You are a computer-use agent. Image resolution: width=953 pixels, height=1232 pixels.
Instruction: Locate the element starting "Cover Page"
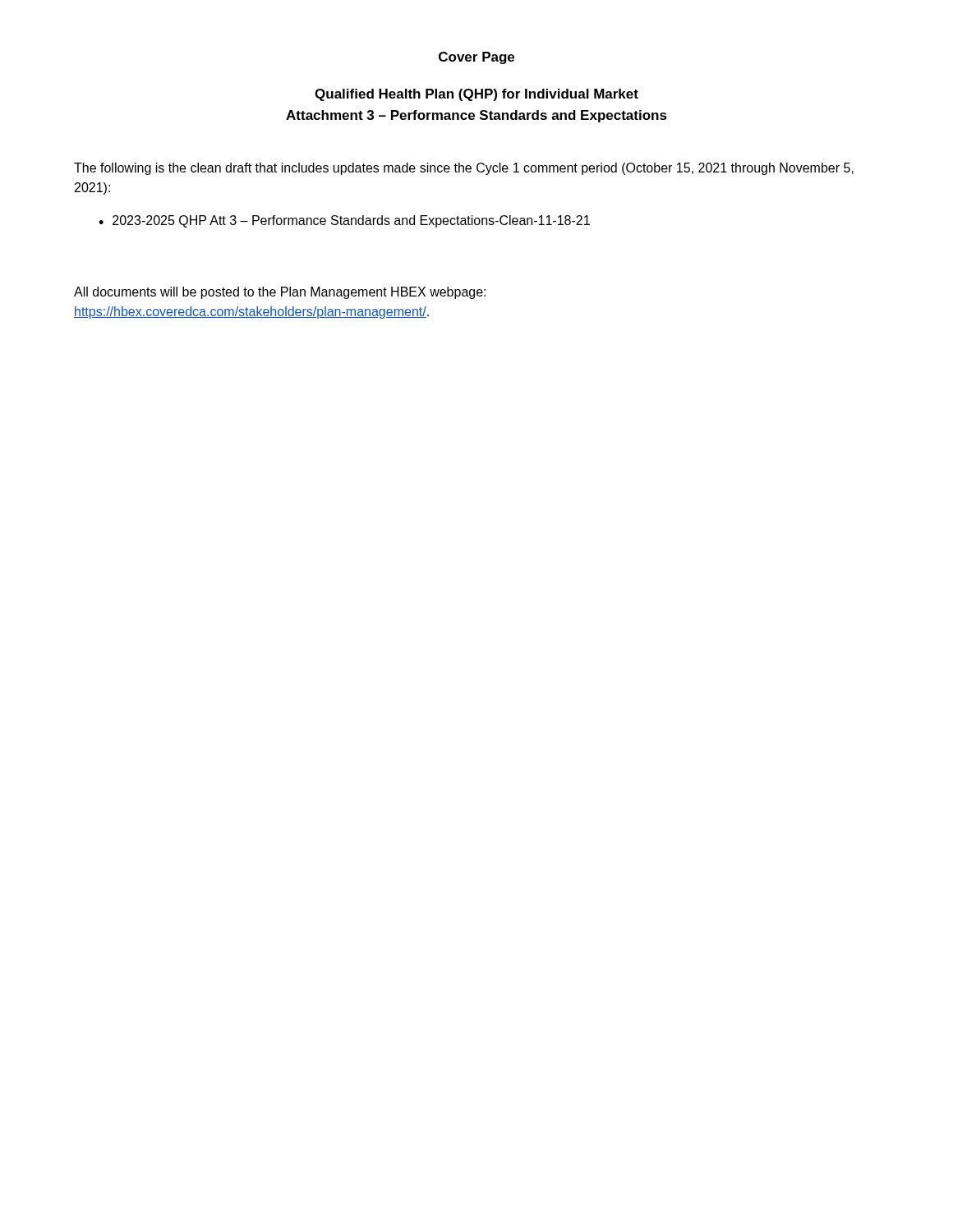(x=476, y=57)
